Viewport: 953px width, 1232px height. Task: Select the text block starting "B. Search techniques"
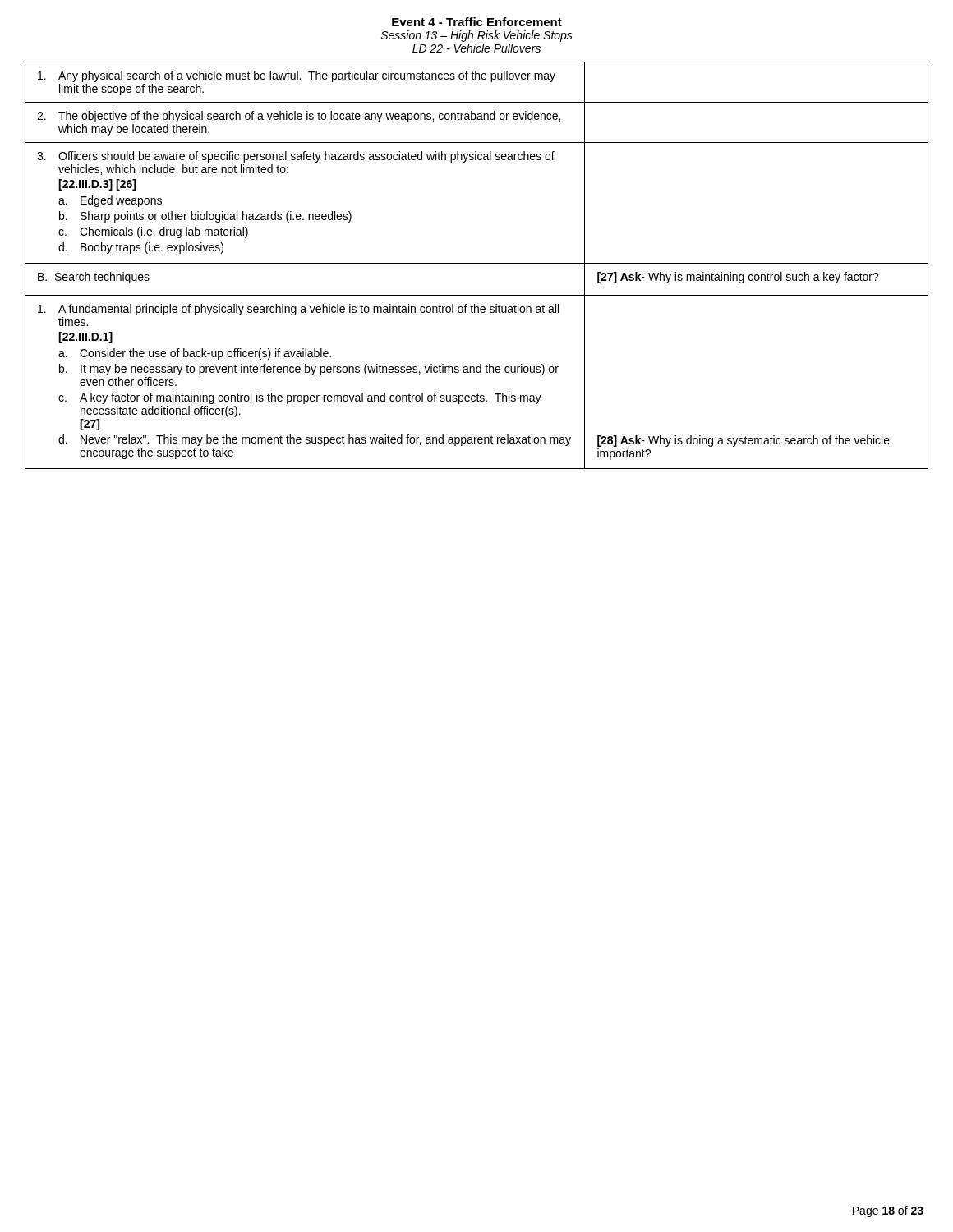click(x=93, y=277)
